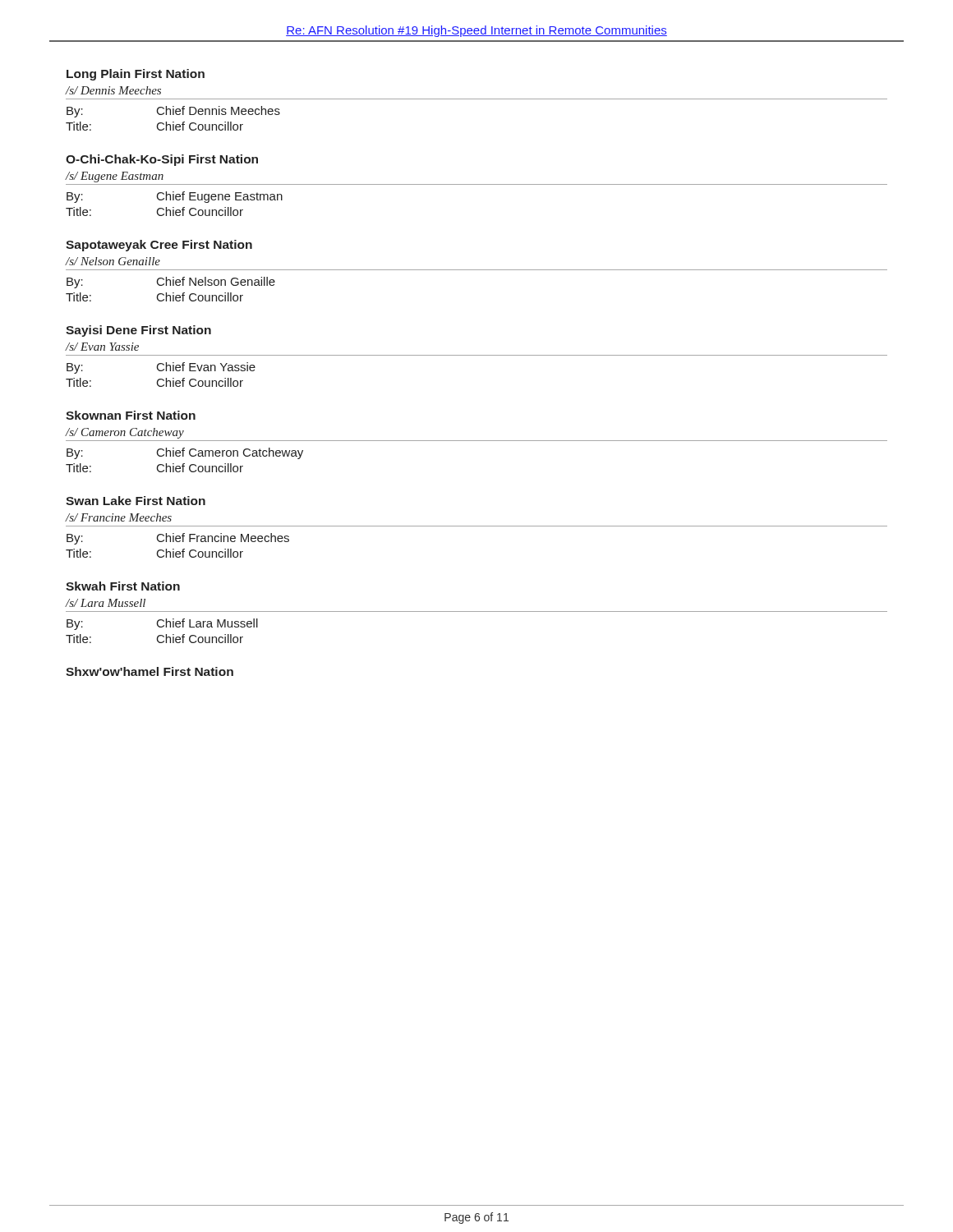Screen dimensions: 1232x953
Task: Click on the section header that reads "Sapotaweyak Cree First Nation"
Action: [x=159, y=244]
